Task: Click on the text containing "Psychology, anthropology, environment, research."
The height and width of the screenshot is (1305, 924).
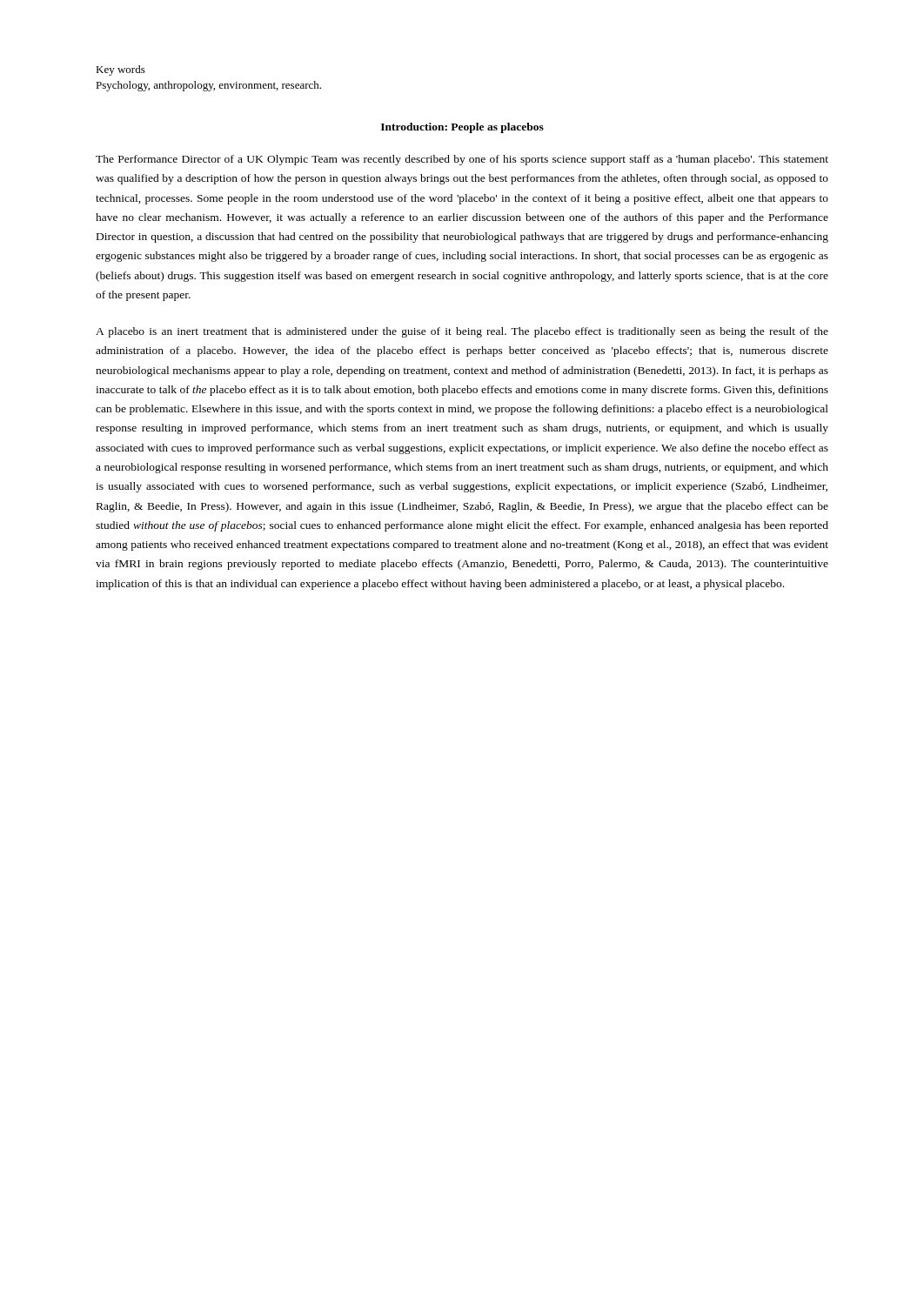Action: pyautogui.click(x=209, y=85)
